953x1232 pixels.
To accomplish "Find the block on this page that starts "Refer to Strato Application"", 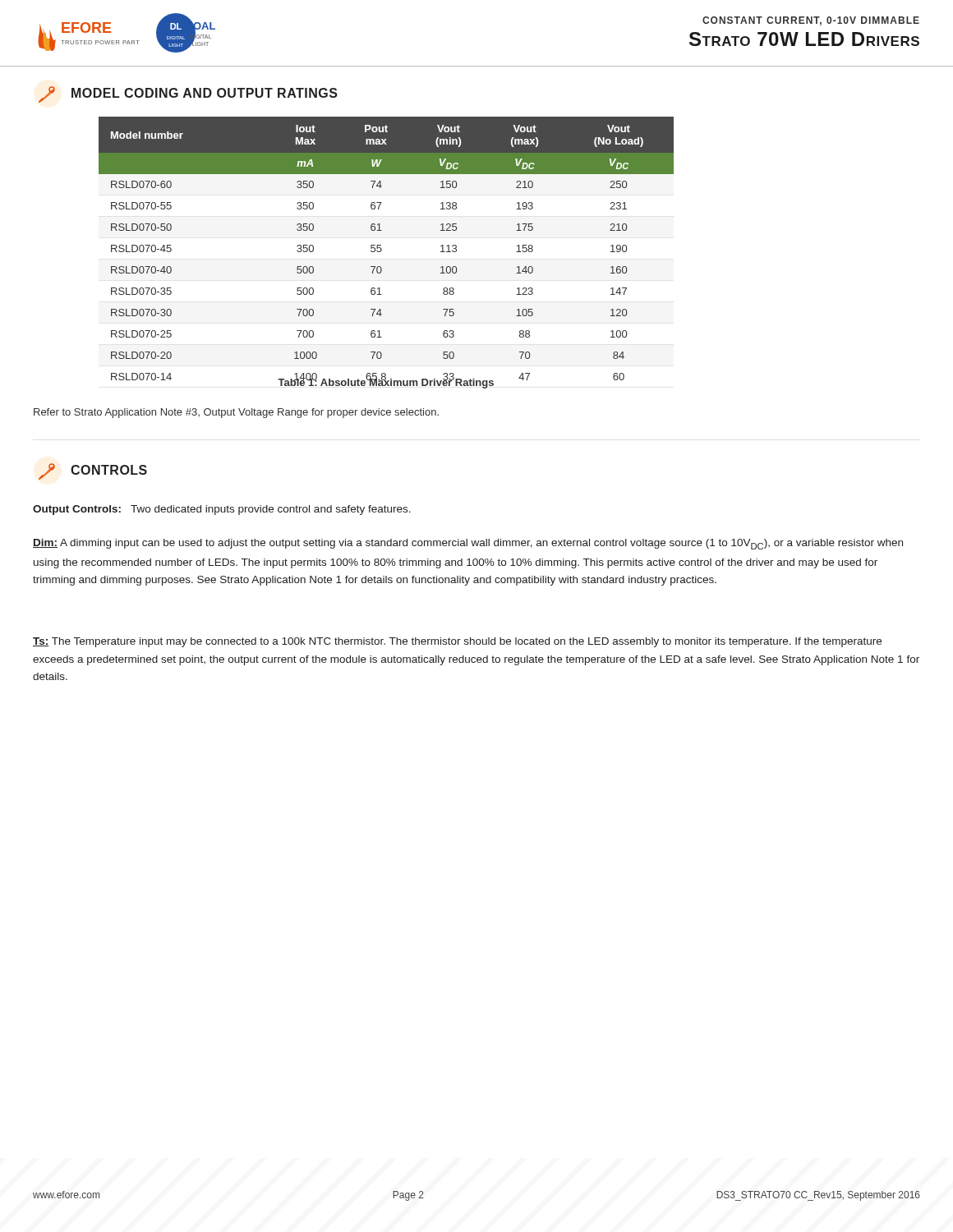I will 236,412.
